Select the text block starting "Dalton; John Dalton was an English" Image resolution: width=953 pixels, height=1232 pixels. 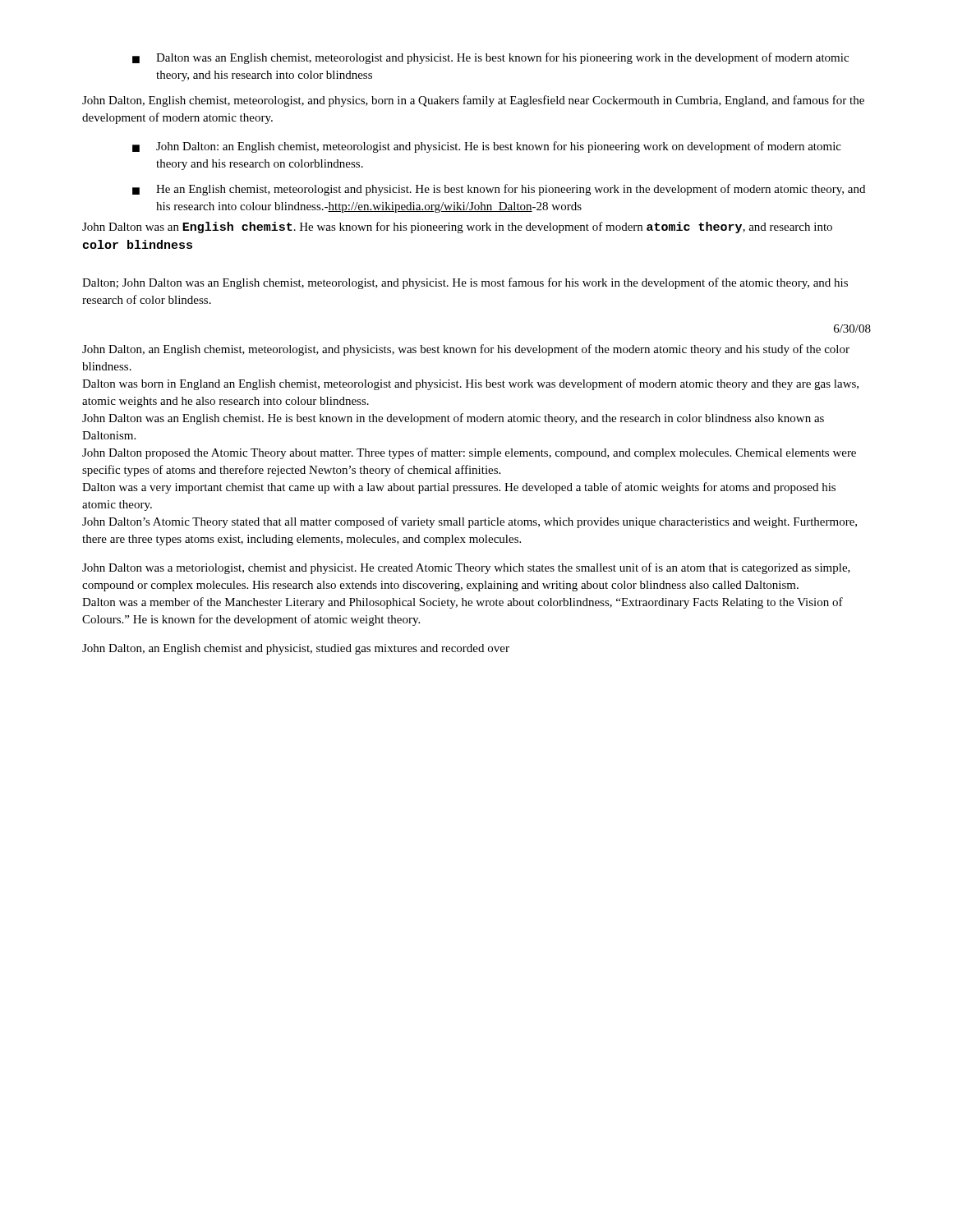(465, 291)
